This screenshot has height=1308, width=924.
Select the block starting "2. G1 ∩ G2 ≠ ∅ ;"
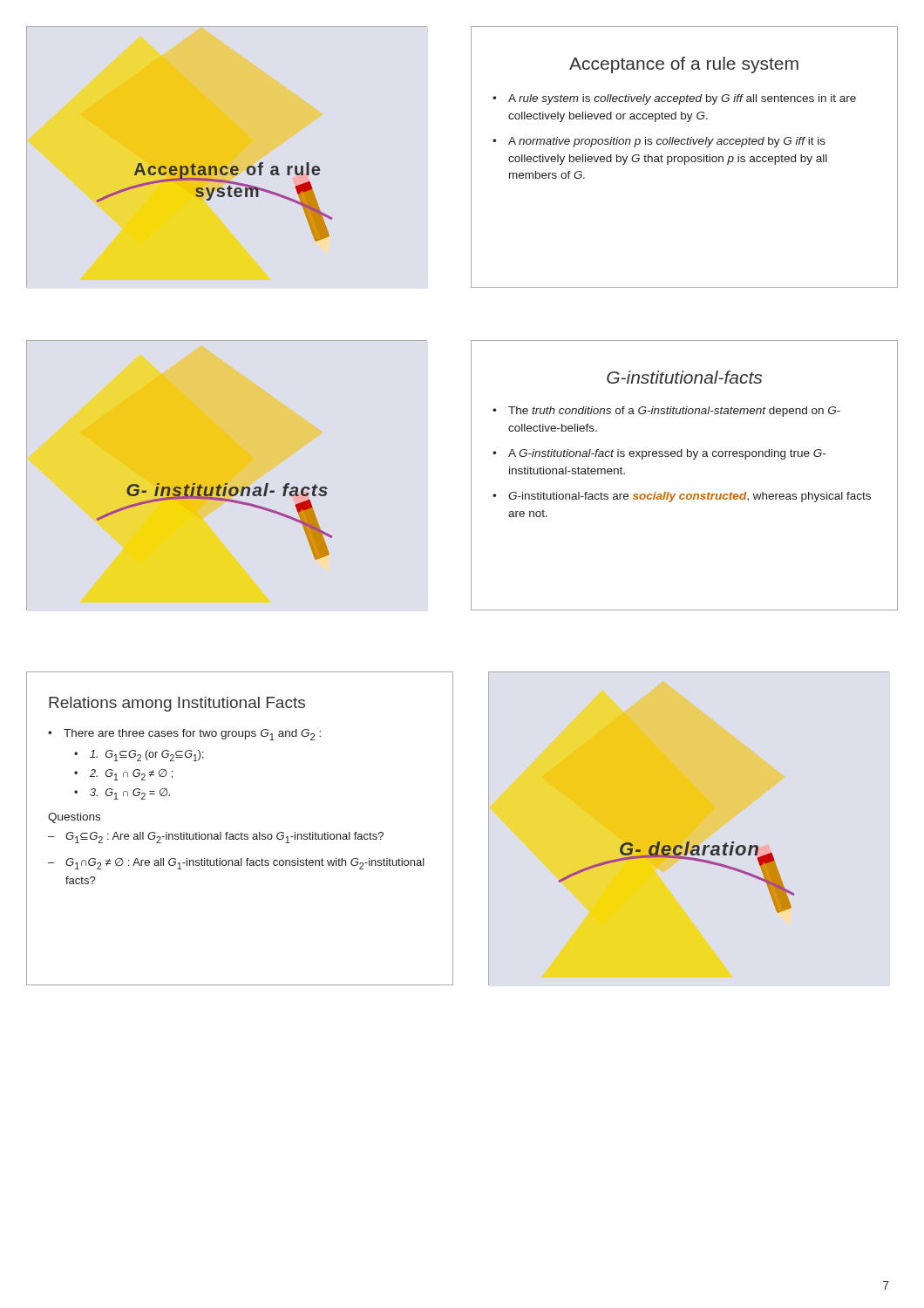point(132,775)
